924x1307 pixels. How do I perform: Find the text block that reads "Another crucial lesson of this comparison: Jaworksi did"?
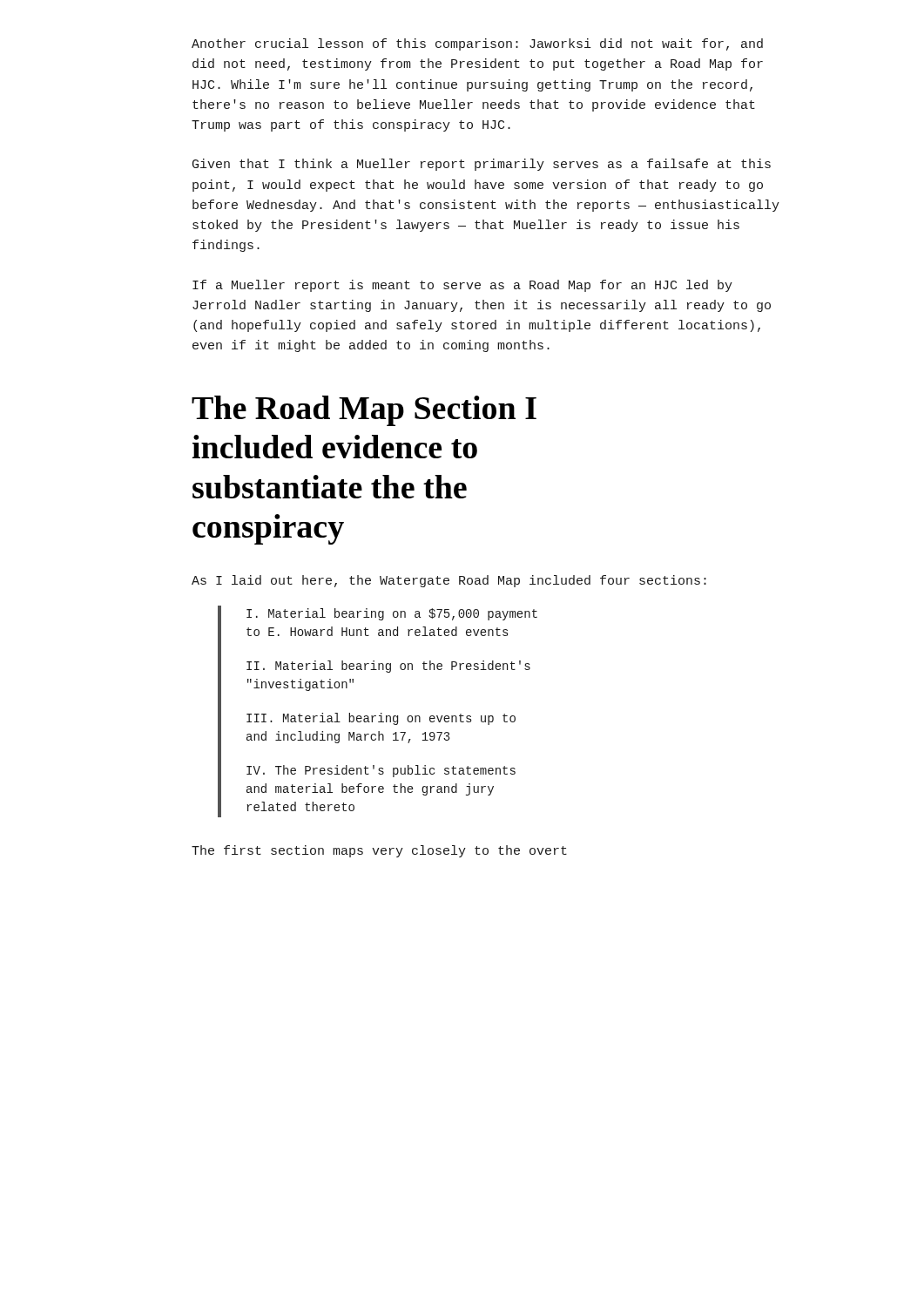[478, 85]
